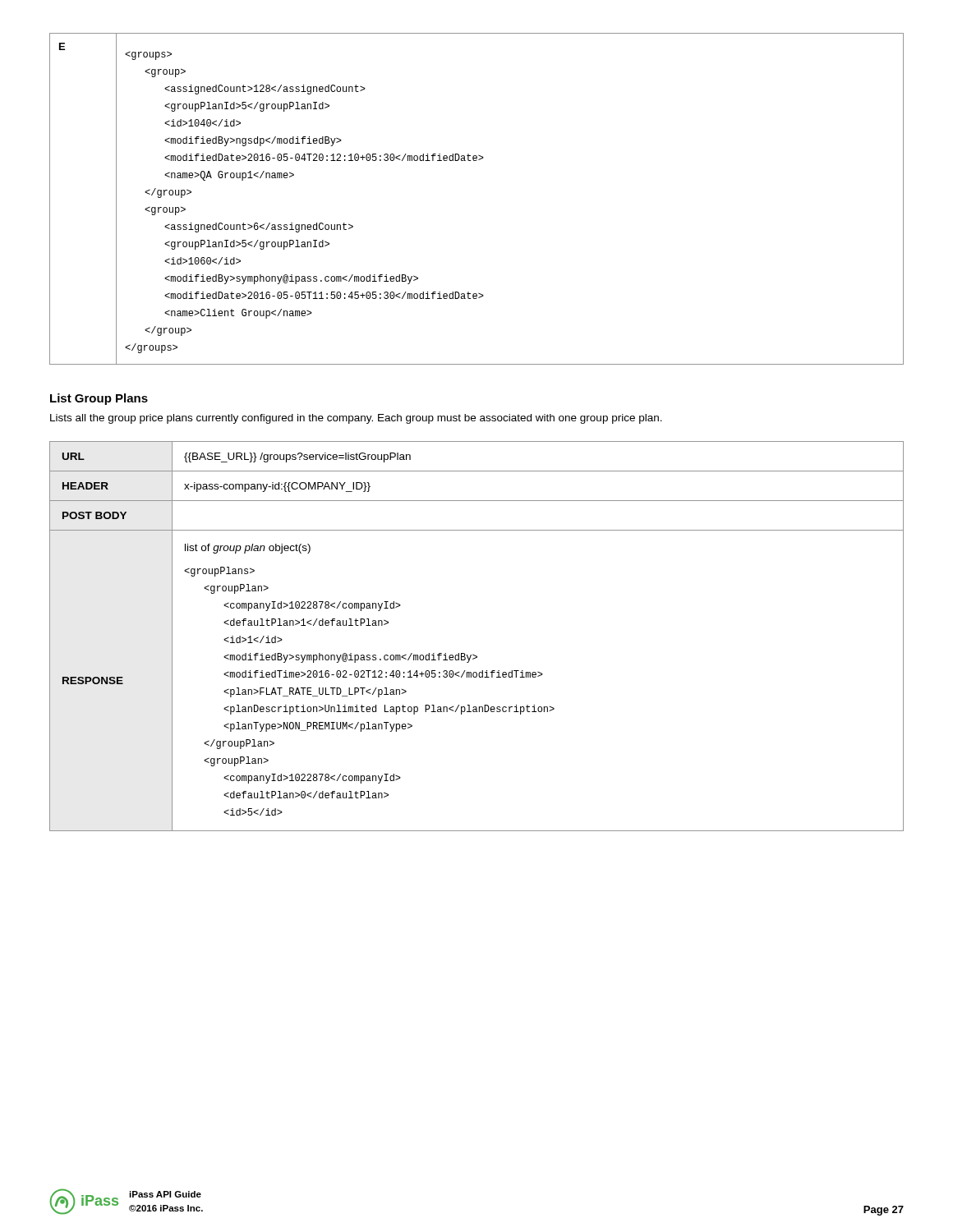Click the section header
Viewport: 953px width, 1232px height.
pos(476,398)
